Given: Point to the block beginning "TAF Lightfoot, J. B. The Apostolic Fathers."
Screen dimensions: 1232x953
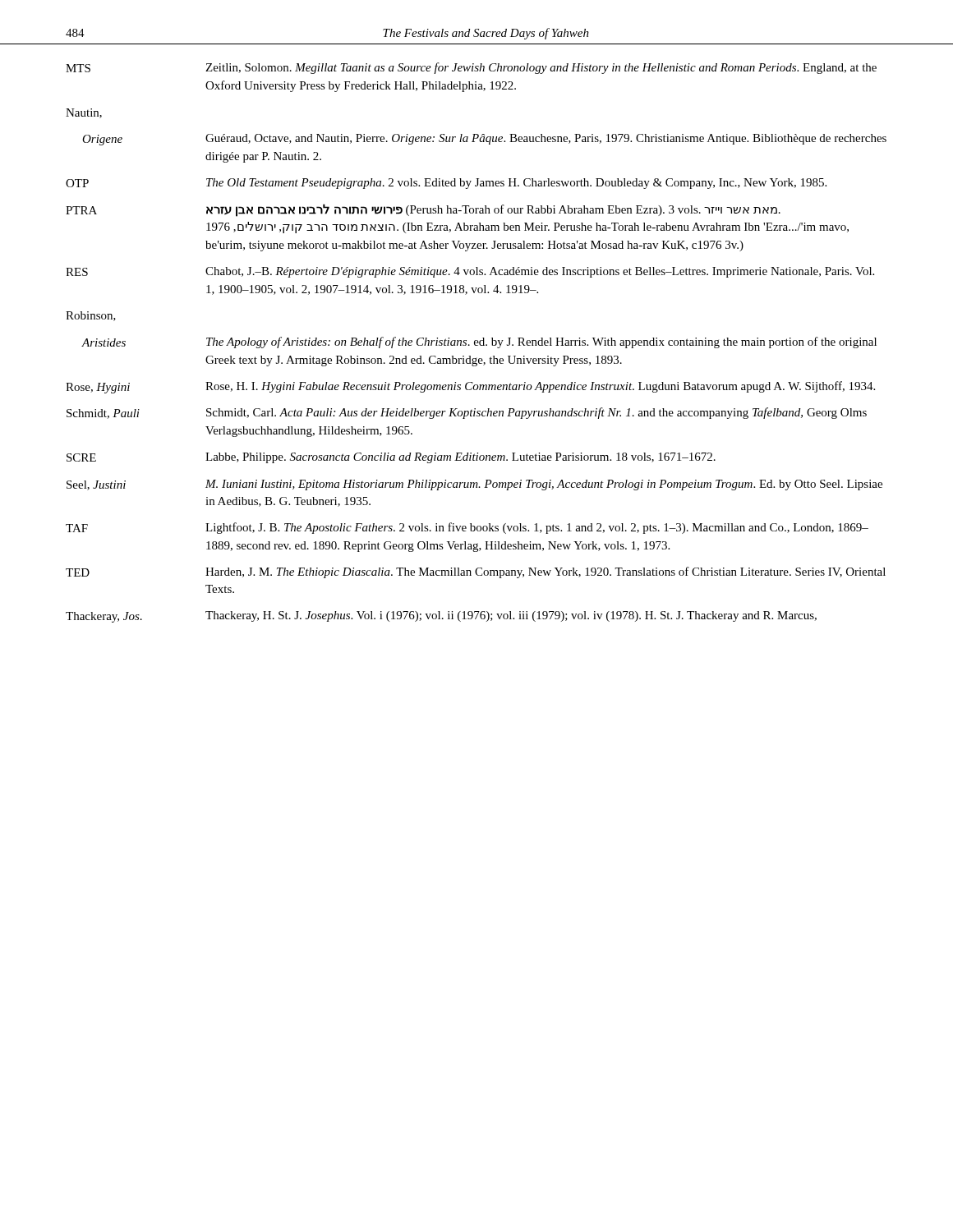Looking at the screenshot, I should coord(476,537).
